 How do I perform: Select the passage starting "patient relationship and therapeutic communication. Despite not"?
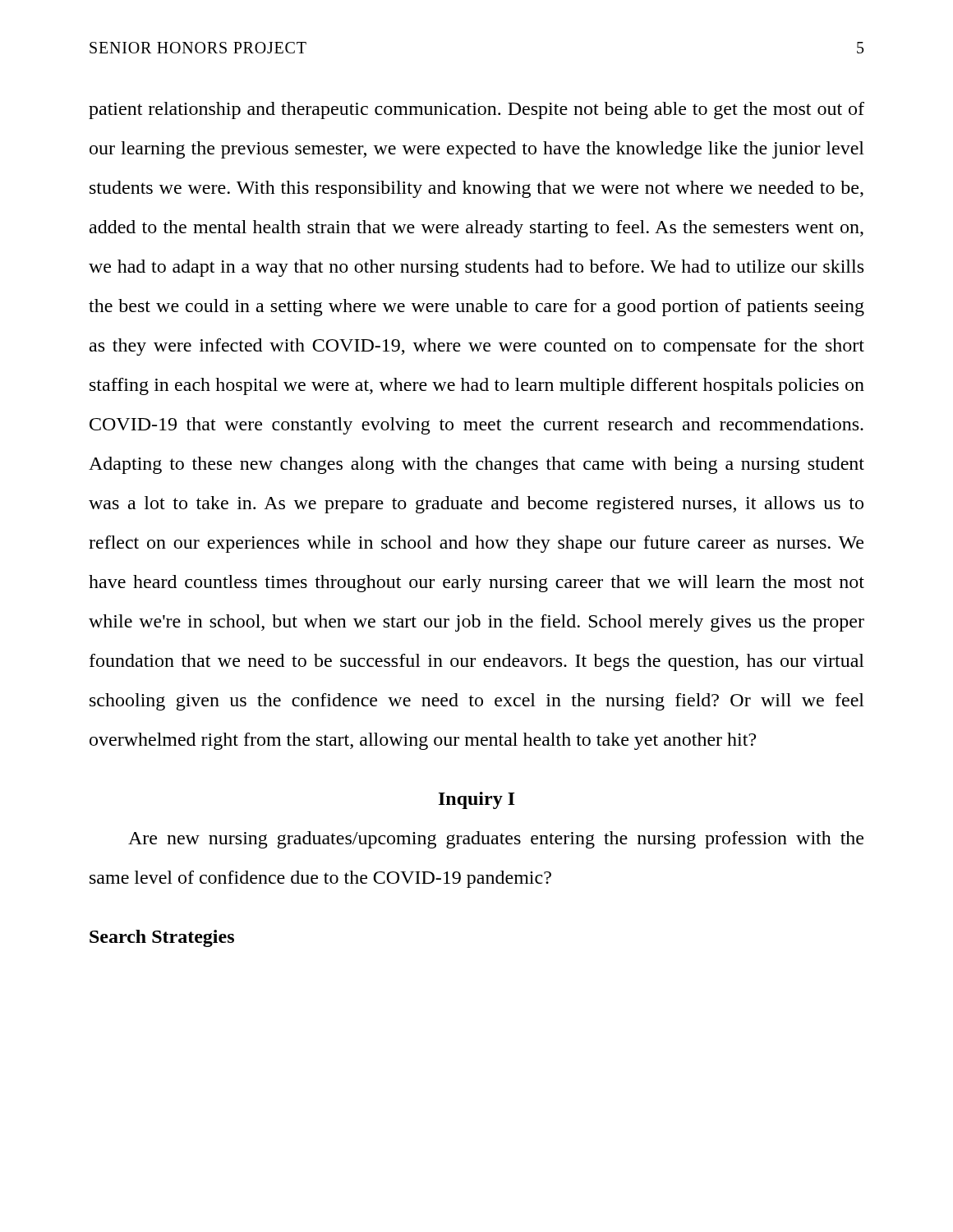point(476,110)
